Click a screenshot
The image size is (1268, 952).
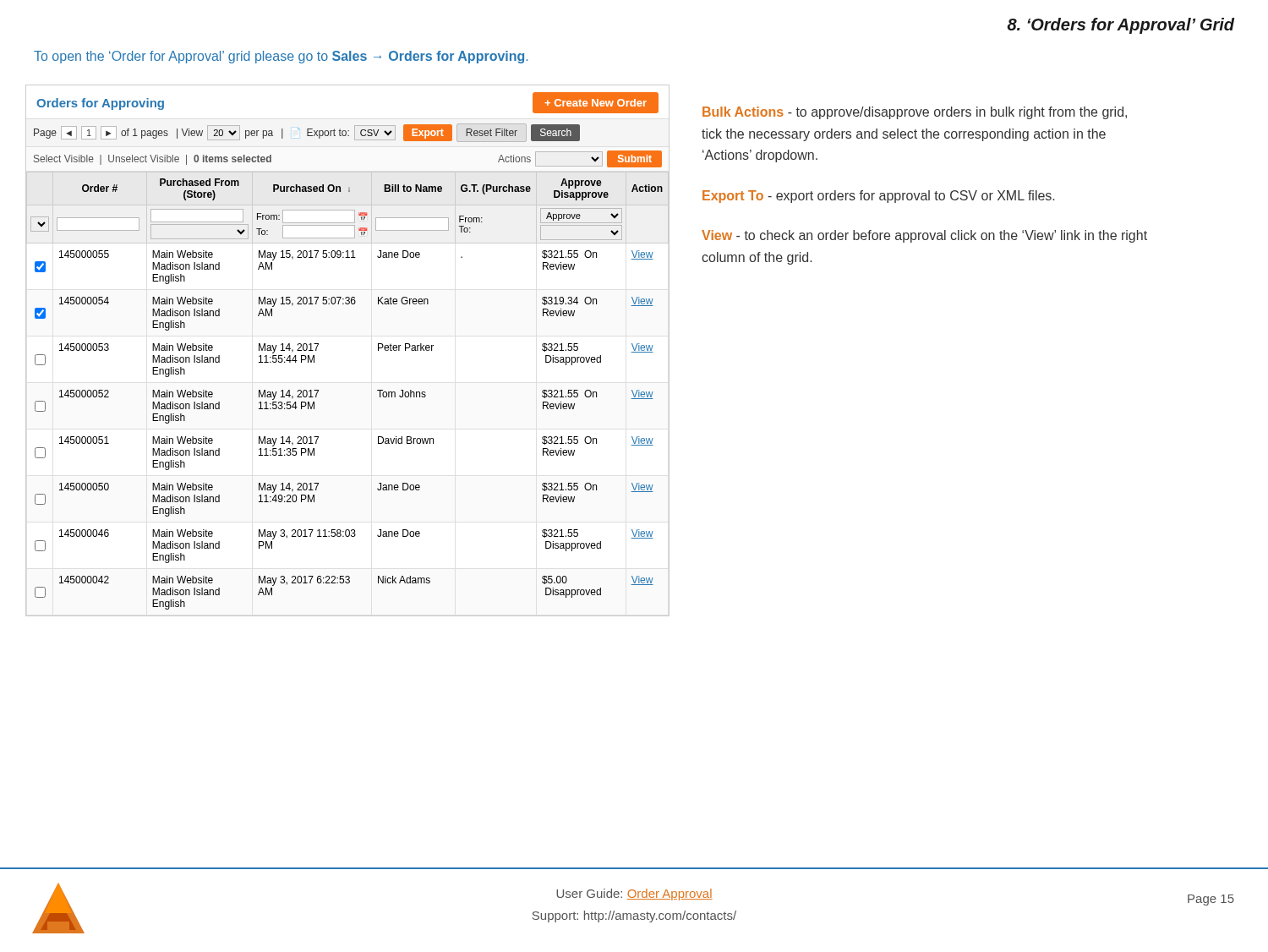(x=347, y=350)
